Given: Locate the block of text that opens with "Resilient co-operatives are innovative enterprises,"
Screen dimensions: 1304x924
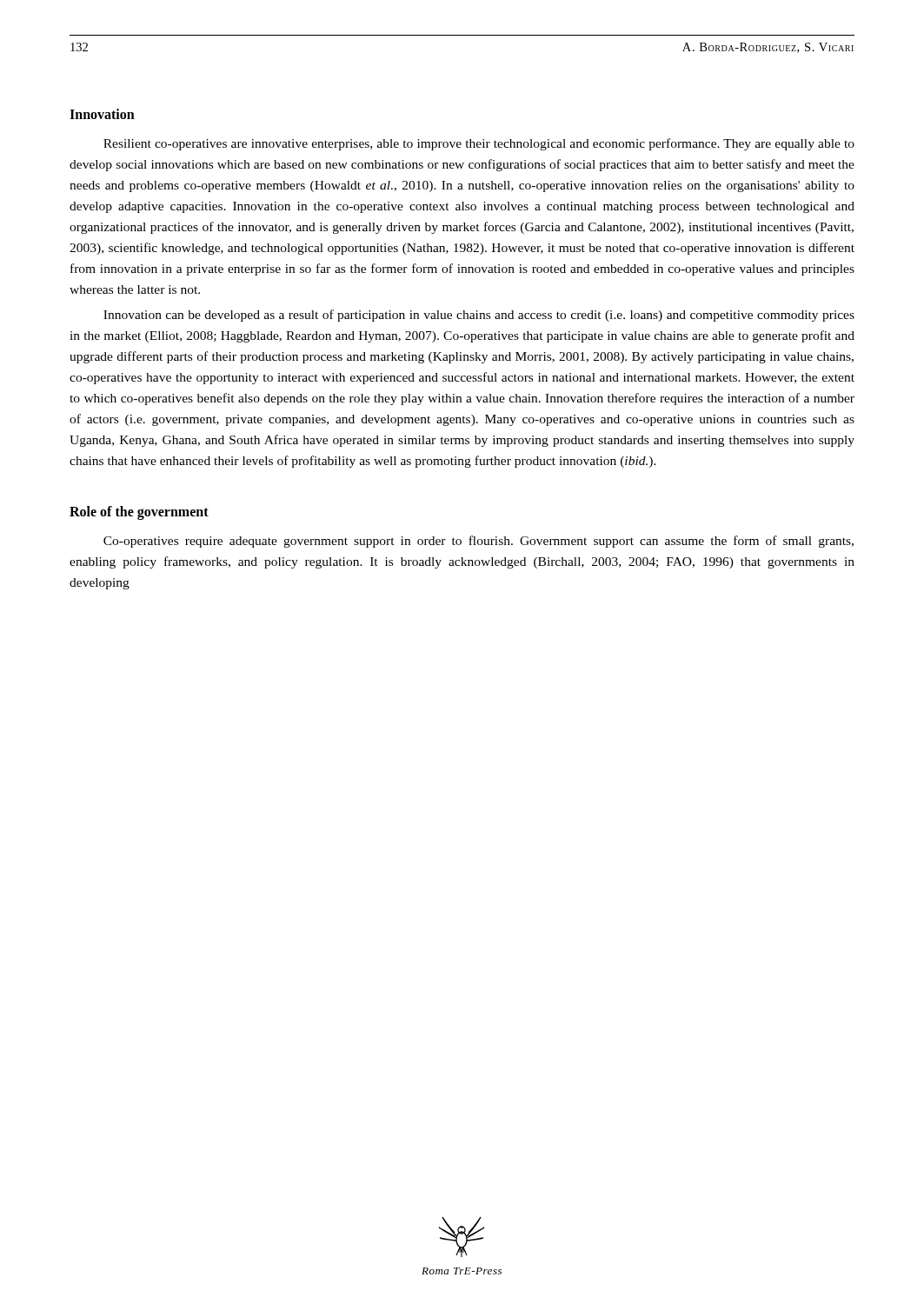Looking at the screenshot, I should pos(462,302).
